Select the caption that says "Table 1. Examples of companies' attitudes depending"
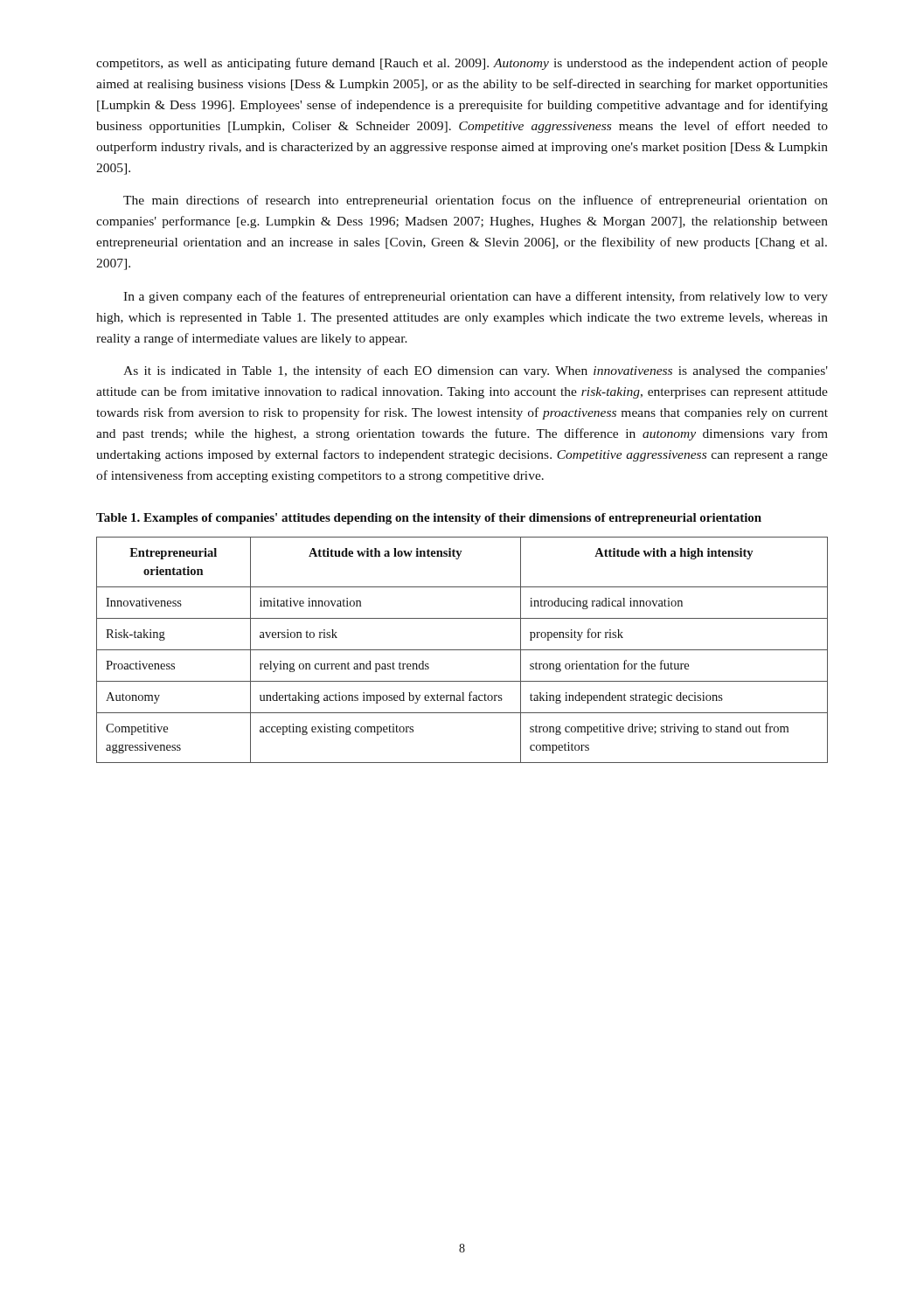 pos(429,517)
